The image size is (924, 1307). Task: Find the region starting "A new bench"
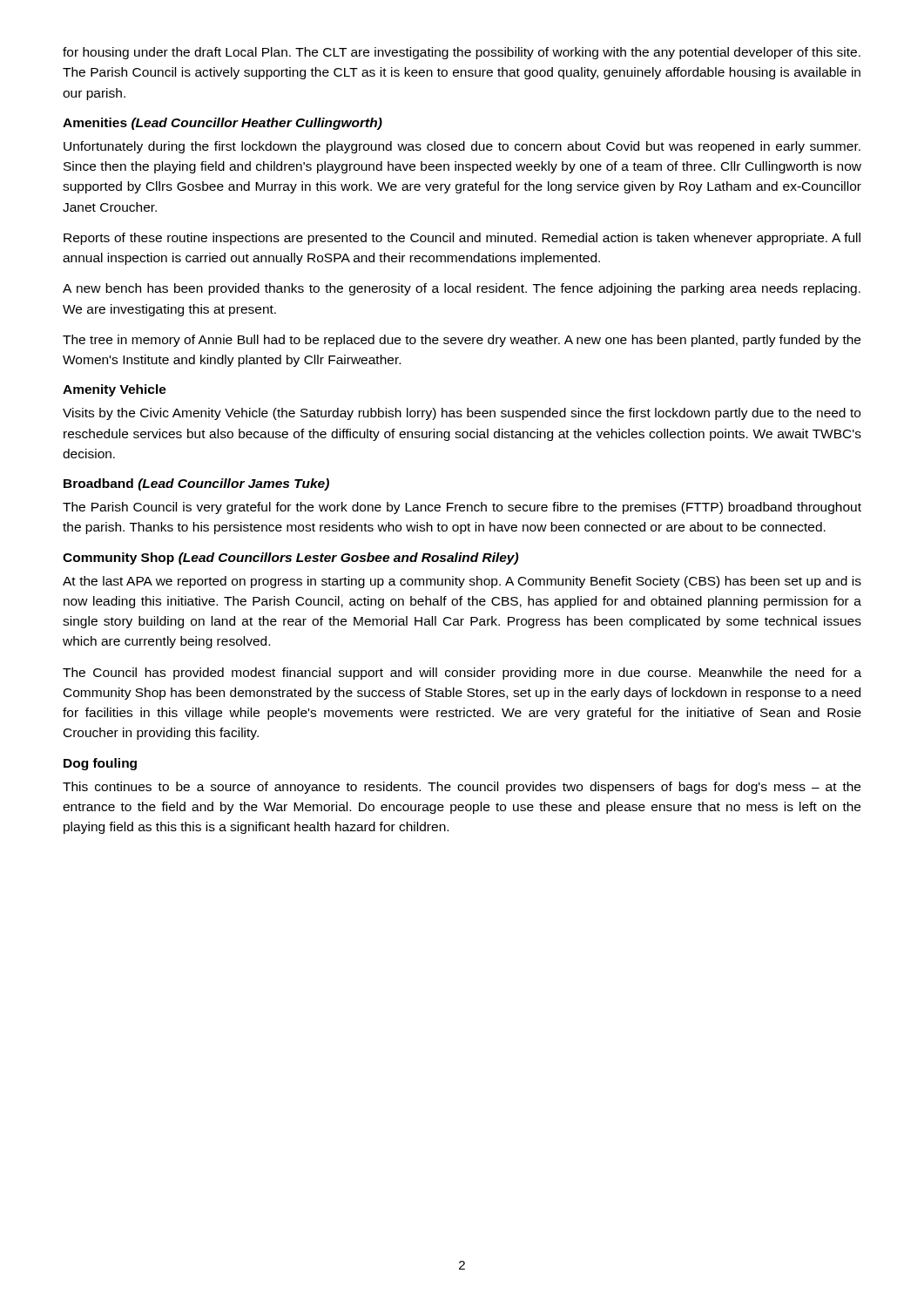[462, 298]
